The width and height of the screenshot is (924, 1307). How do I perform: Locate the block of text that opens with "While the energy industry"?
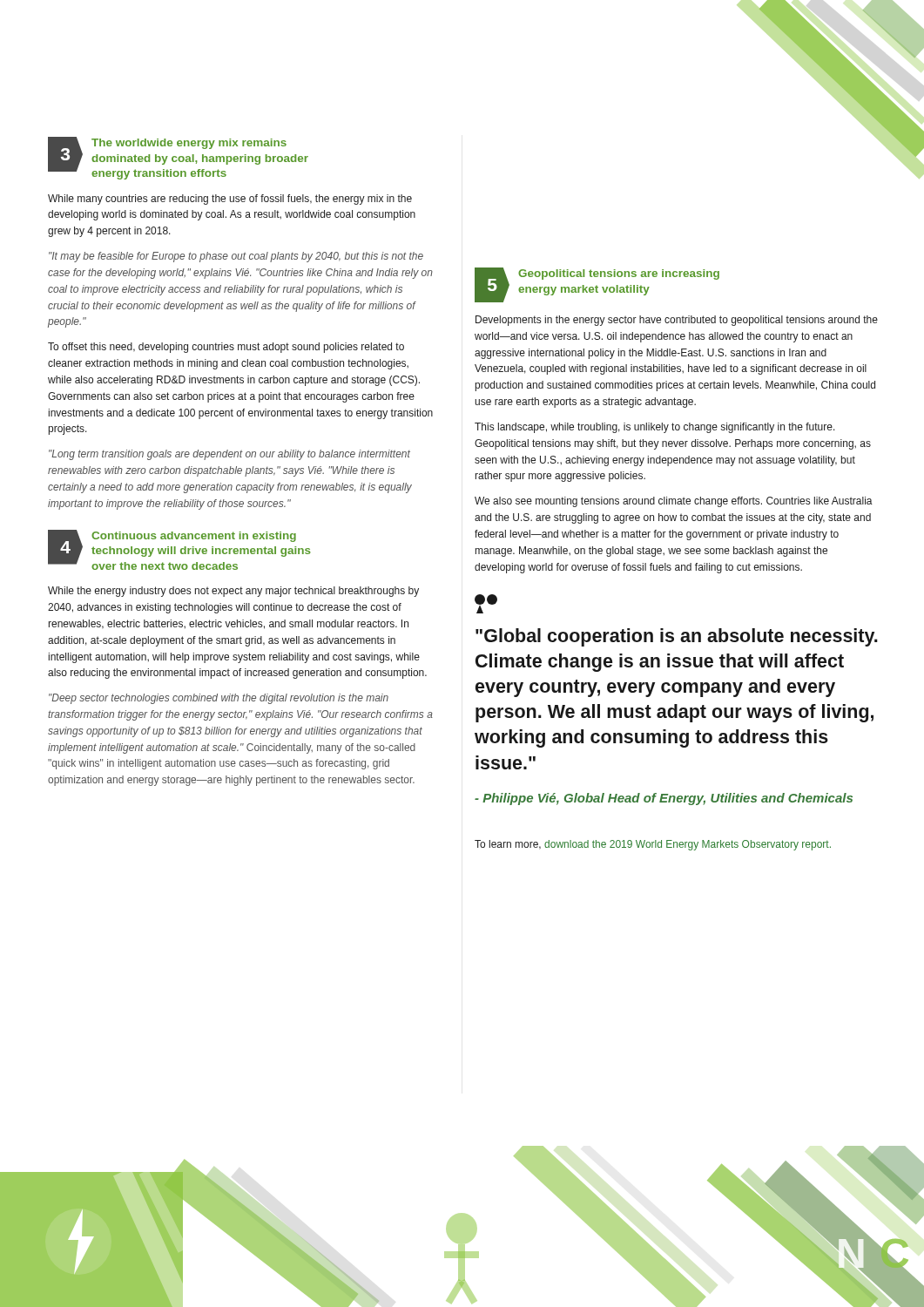(x=238, y=632)
